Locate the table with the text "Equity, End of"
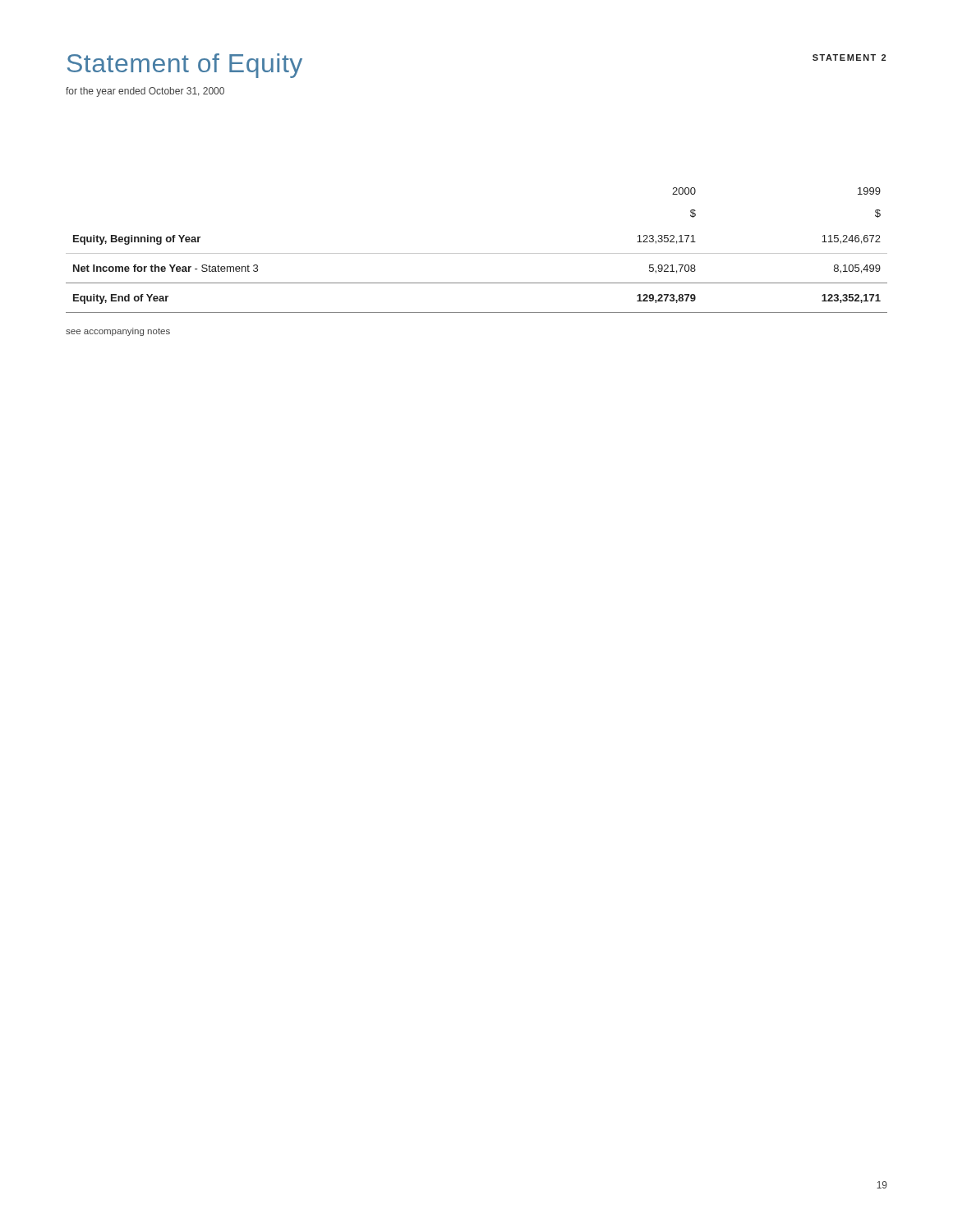 click(476, 247)
